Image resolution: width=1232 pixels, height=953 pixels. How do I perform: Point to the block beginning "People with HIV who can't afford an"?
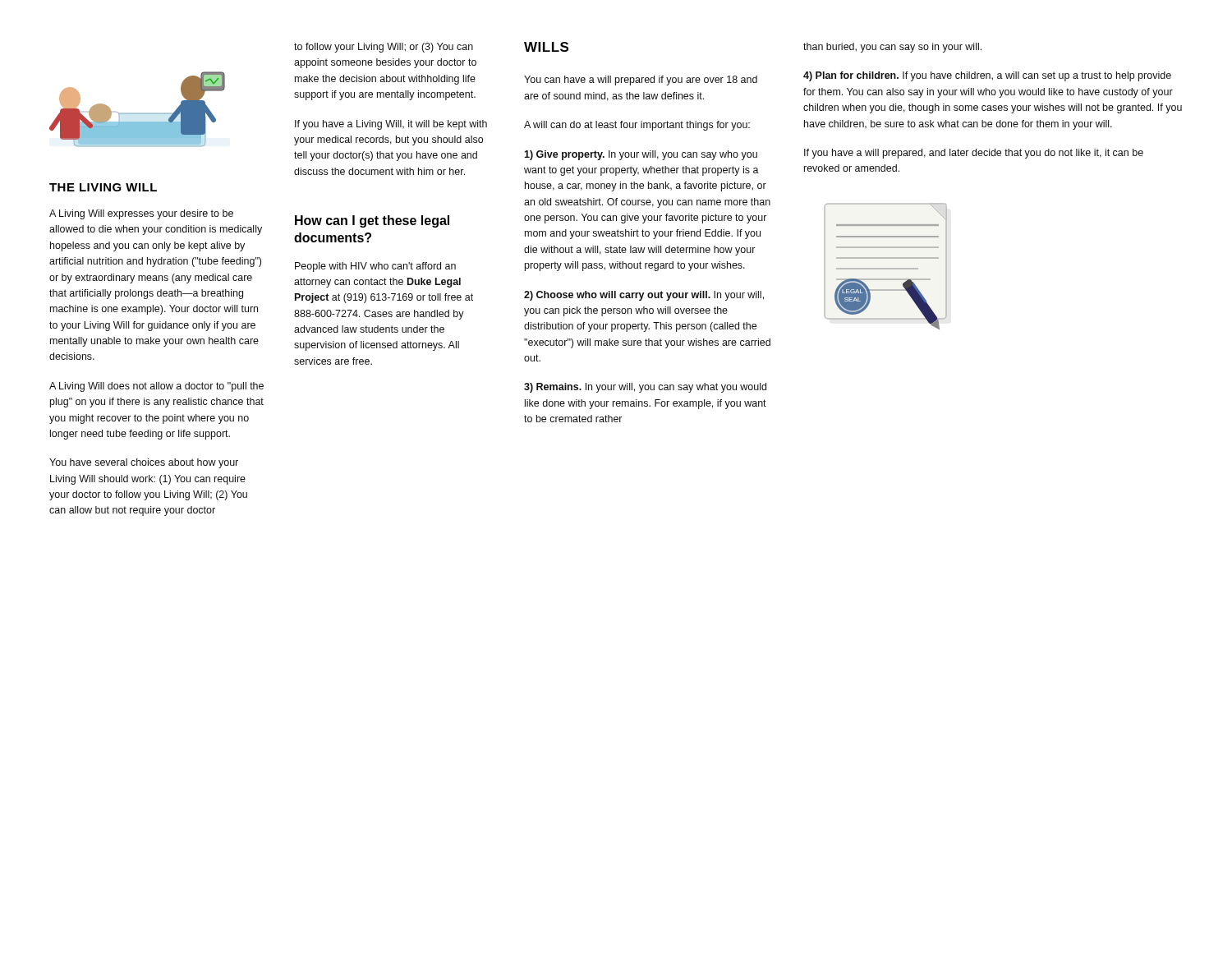tap(384, 314)
